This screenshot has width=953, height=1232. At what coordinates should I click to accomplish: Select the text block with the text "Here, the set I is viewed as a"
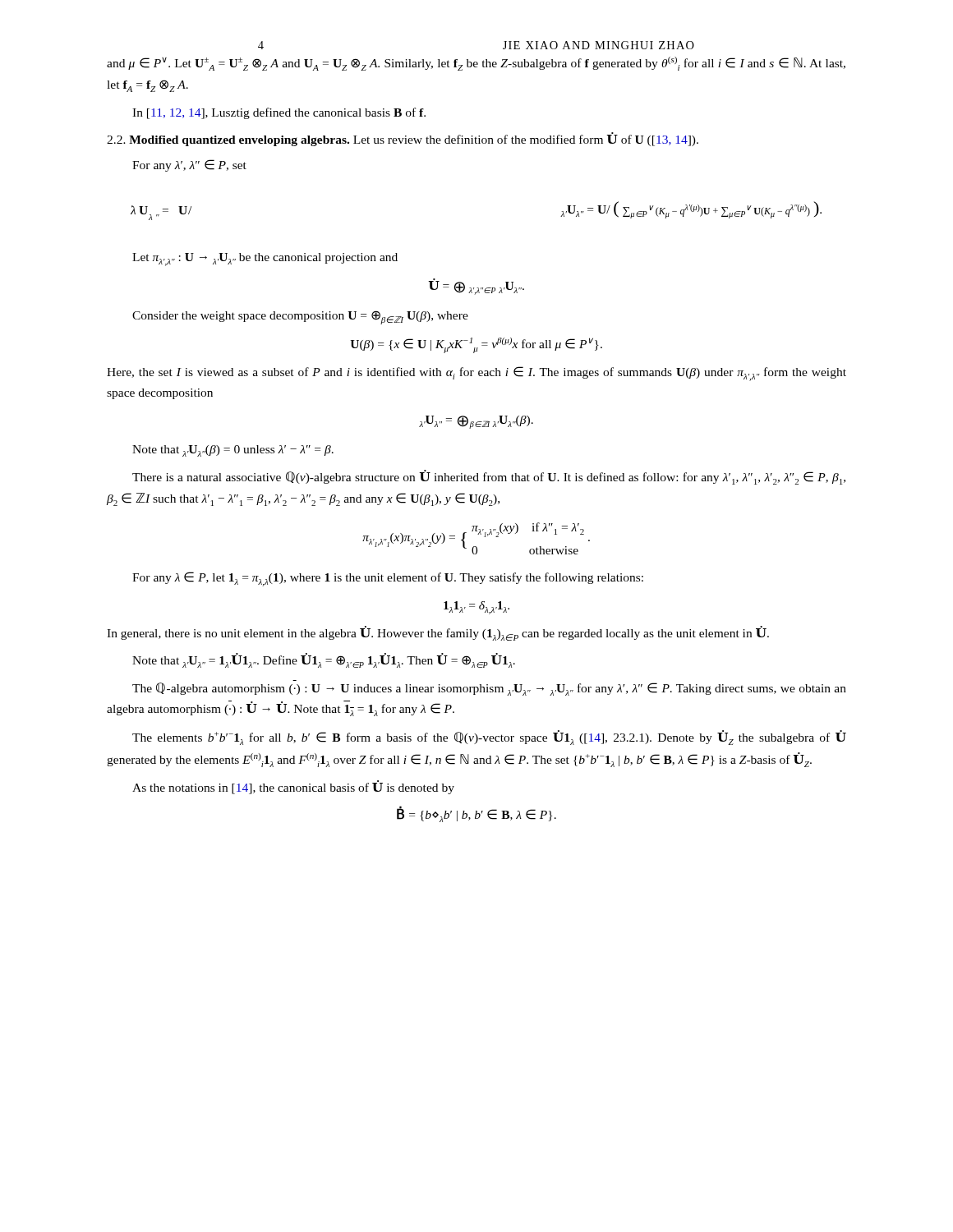click(x=476, y=382)
